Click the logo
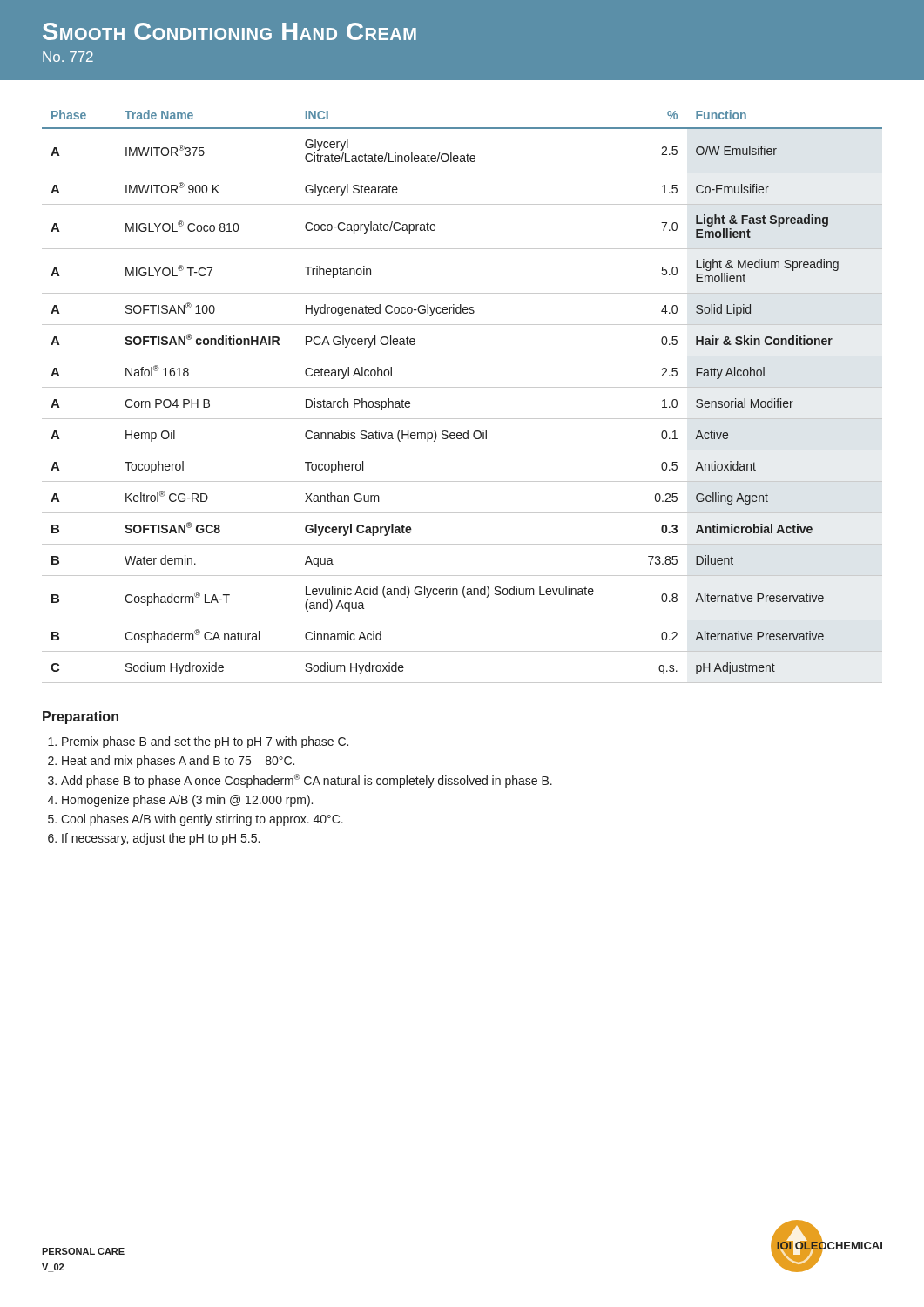This screenshot has height=1307, width=924. pyautogui.click(x=826, y=1246)
